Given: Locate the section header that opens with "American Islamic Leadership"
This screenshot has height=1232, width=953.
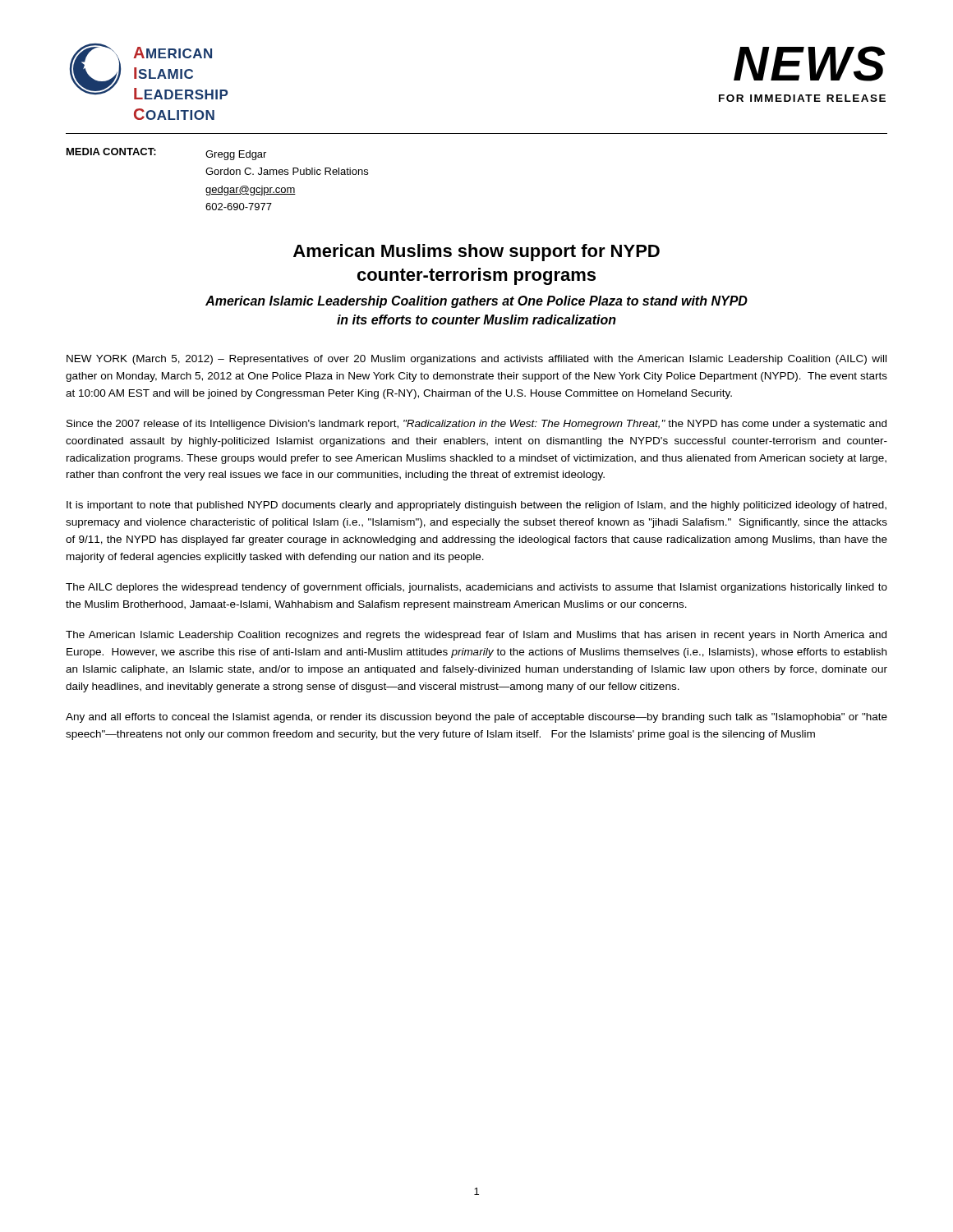Looking at the screenshot, I should pyautogui.click(x=476, y=311).
